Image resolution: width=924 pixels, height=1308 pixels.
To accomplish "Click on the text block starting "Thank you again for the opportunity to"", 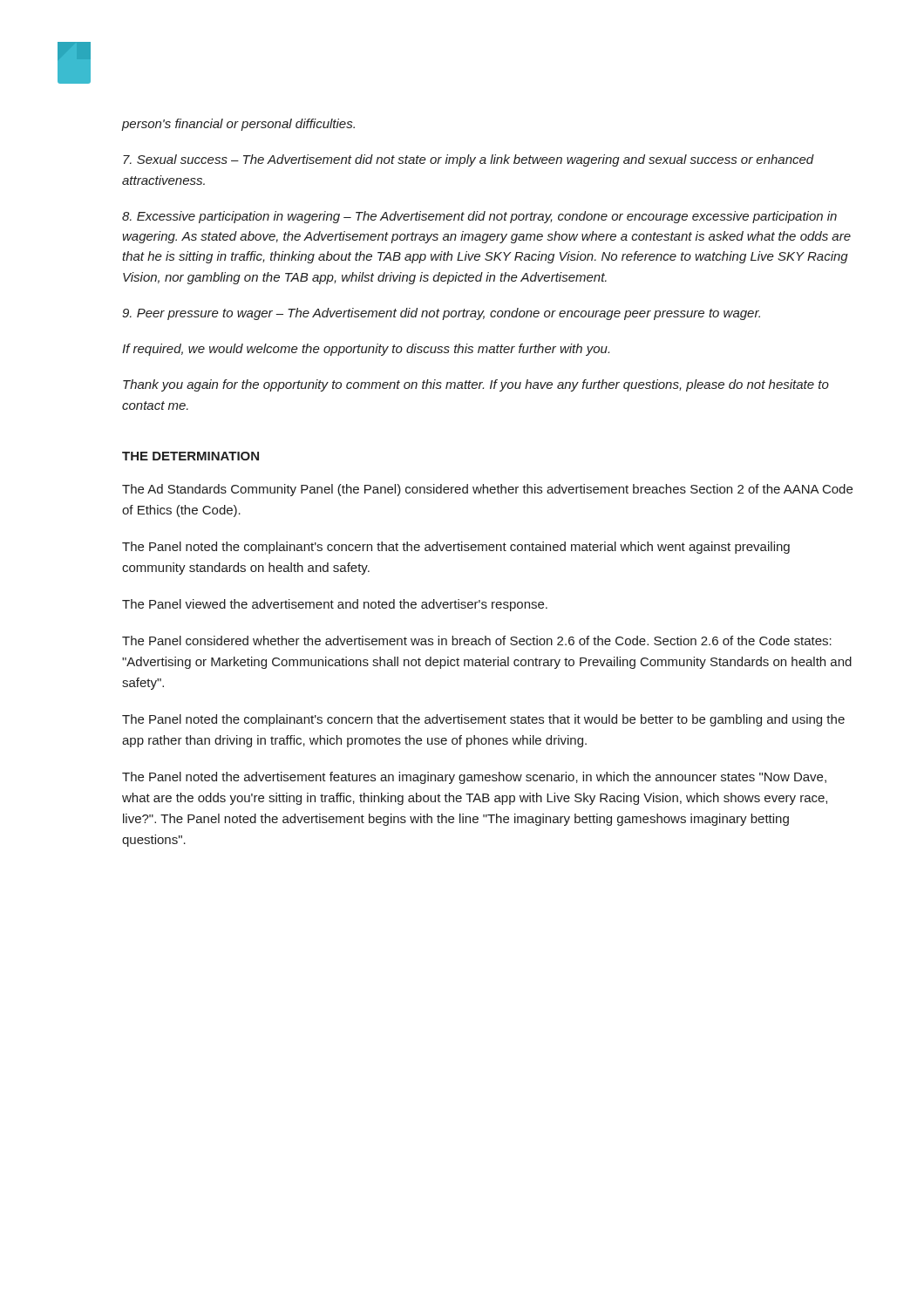I will click(x=475, y=394).
